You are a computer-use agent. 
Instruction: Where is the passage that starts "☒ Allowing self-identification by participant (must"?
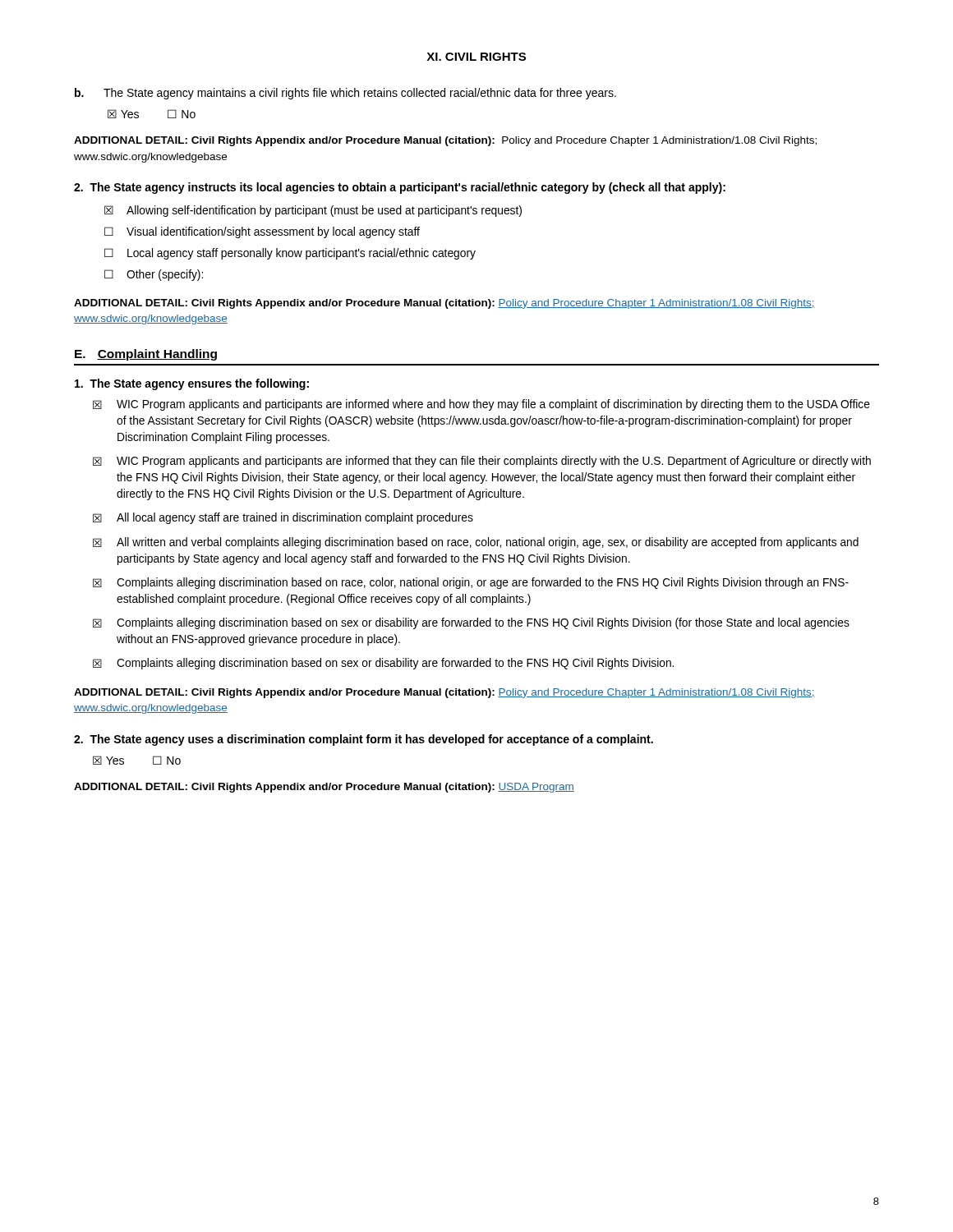[313, 211]
